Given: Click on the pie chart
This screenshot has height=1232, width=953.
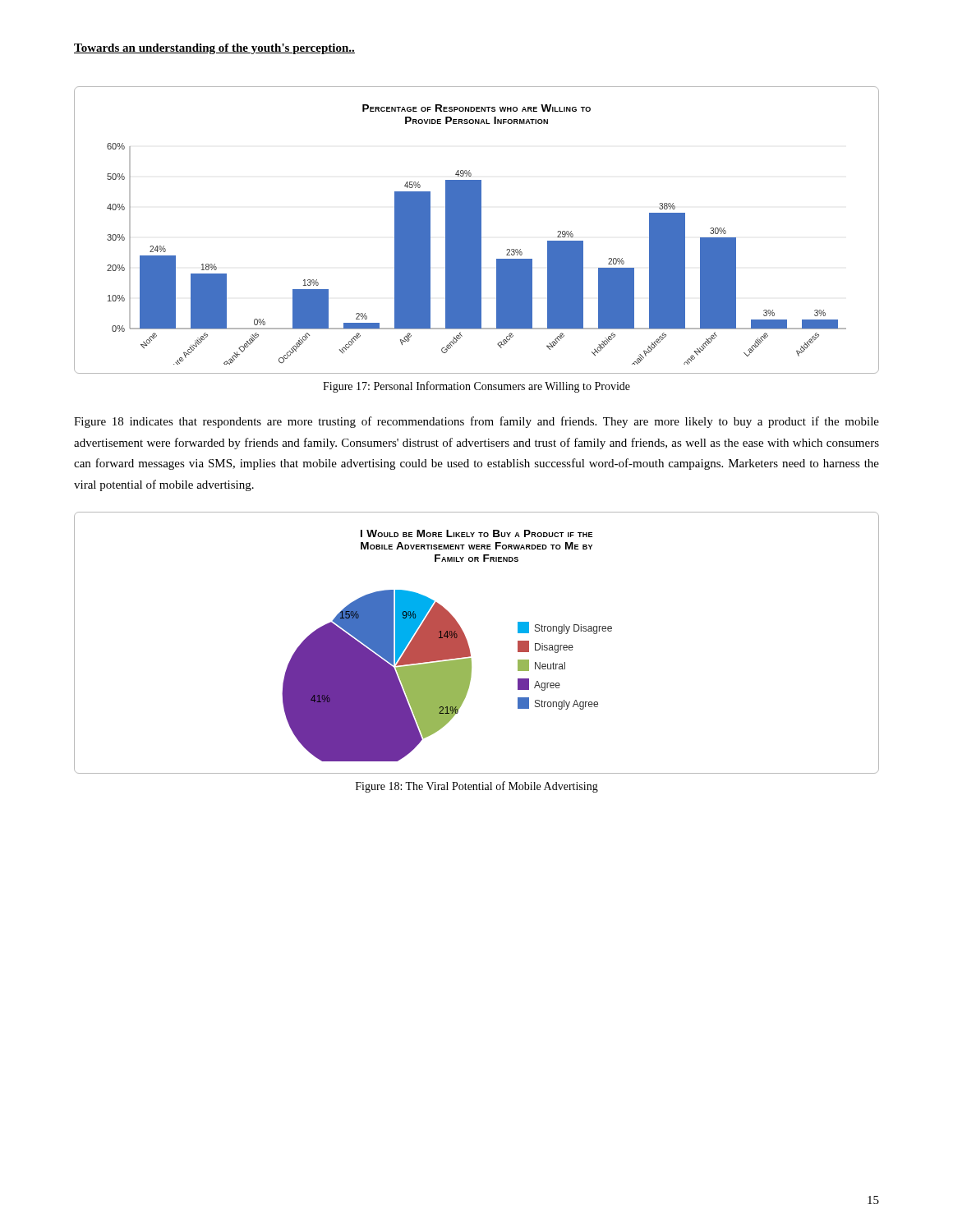Looking at the screenshot, I should pyautogui.click(x=476, y=643).
